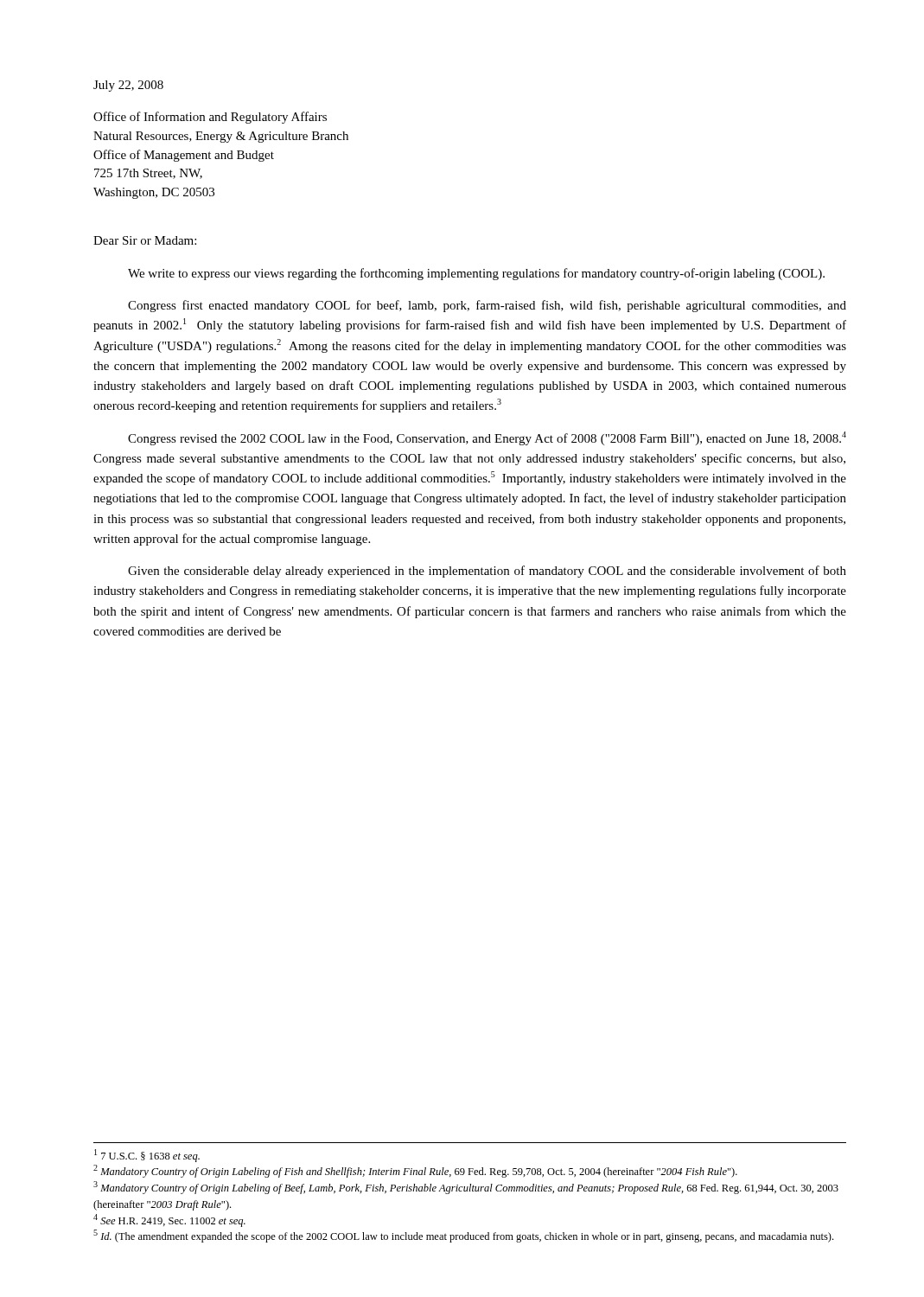
Task: Point to the text starting "Congress first enacted mandatory COOL for beef,"
Action: click(x=470, y=356)
